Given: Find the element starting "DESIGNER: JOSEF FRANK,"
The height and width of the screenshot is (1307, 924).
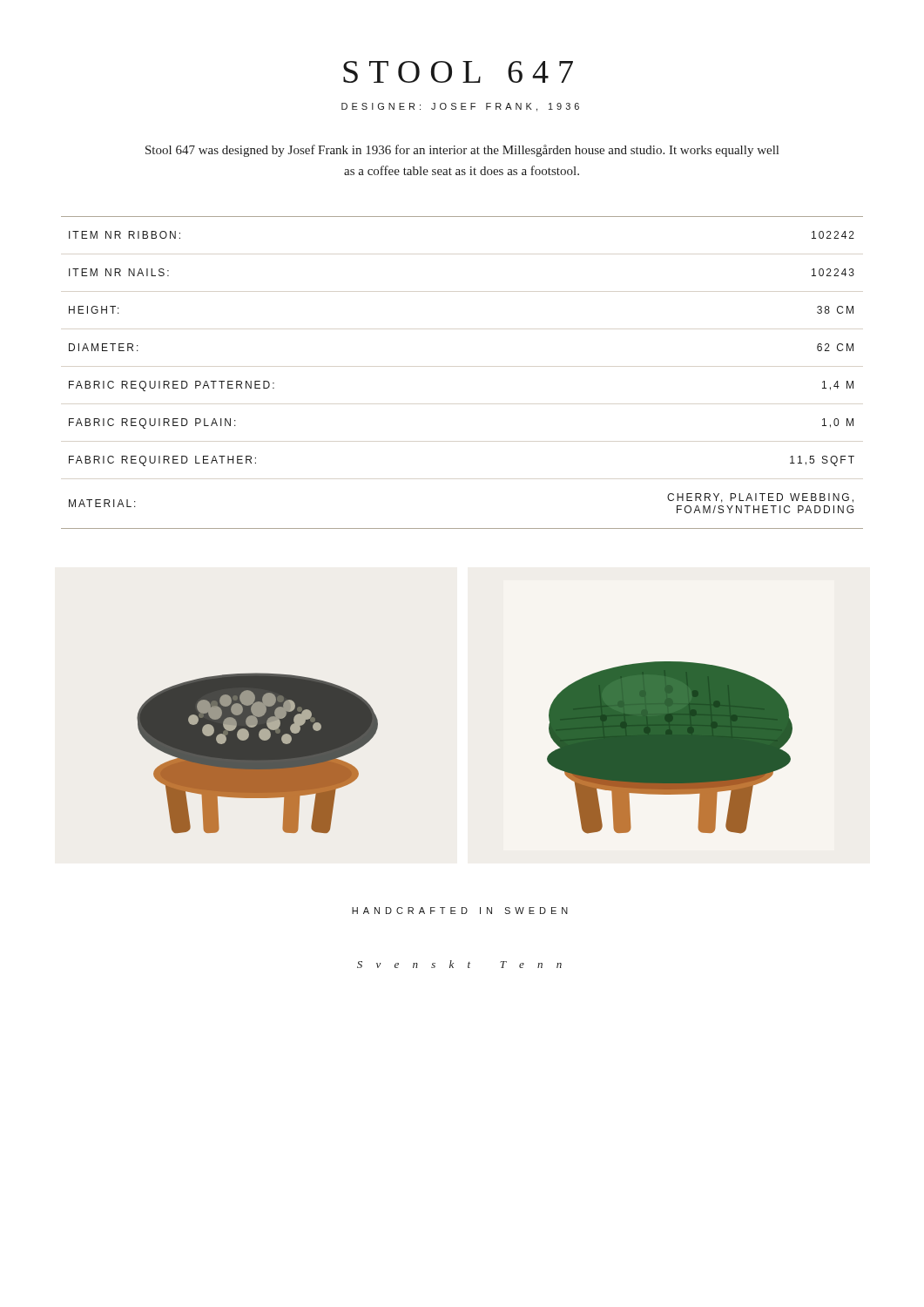Looking at the screenshot, I should pyautogui.click(x=462, y=106).
